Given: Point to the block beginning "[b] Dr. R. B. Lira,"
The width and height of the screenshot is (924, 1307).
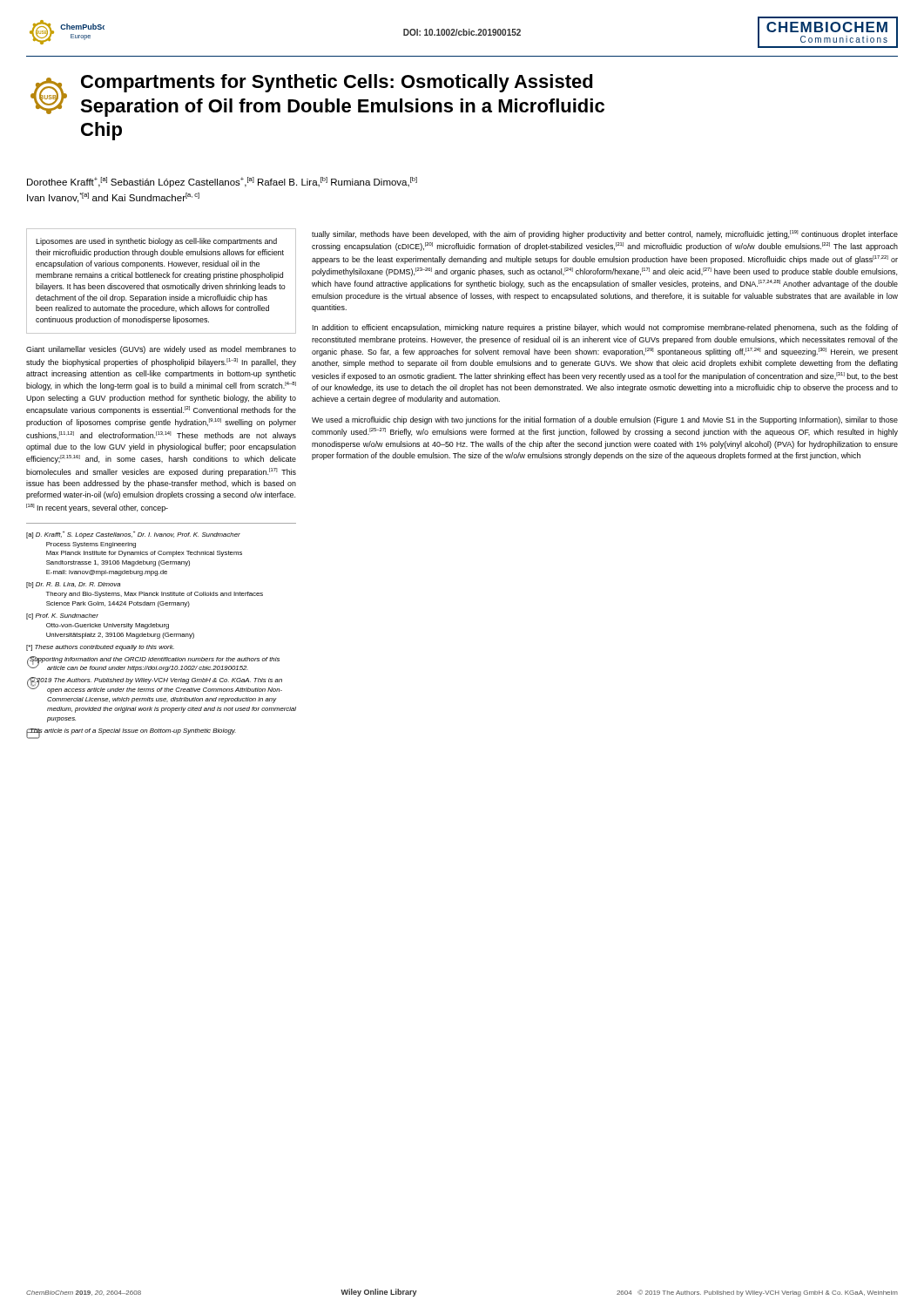Looking at the screenshot, I should coord(145,594).
